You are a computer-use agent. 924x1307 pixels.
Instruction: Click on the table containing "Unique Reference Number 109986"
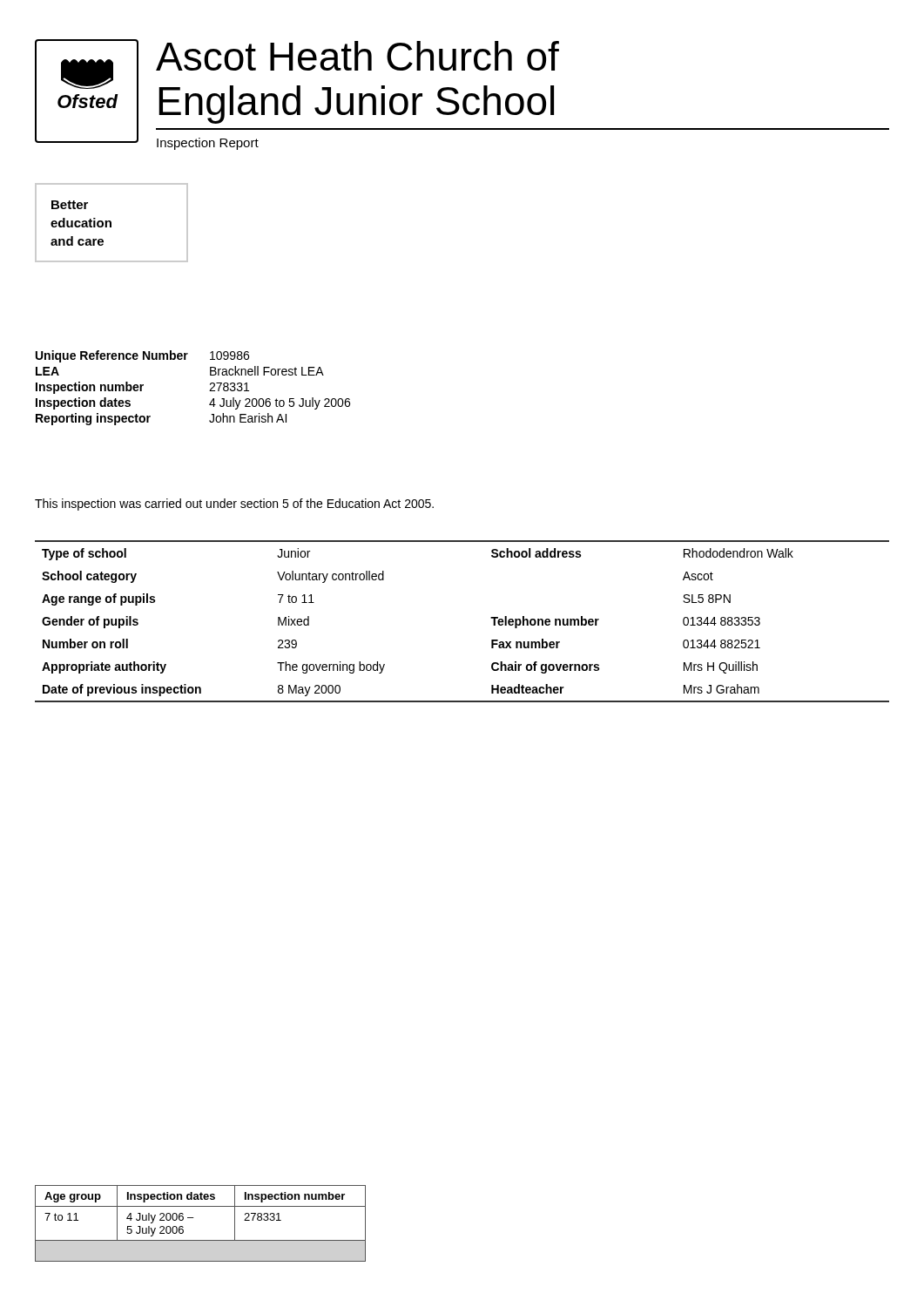tap(462, 387)
